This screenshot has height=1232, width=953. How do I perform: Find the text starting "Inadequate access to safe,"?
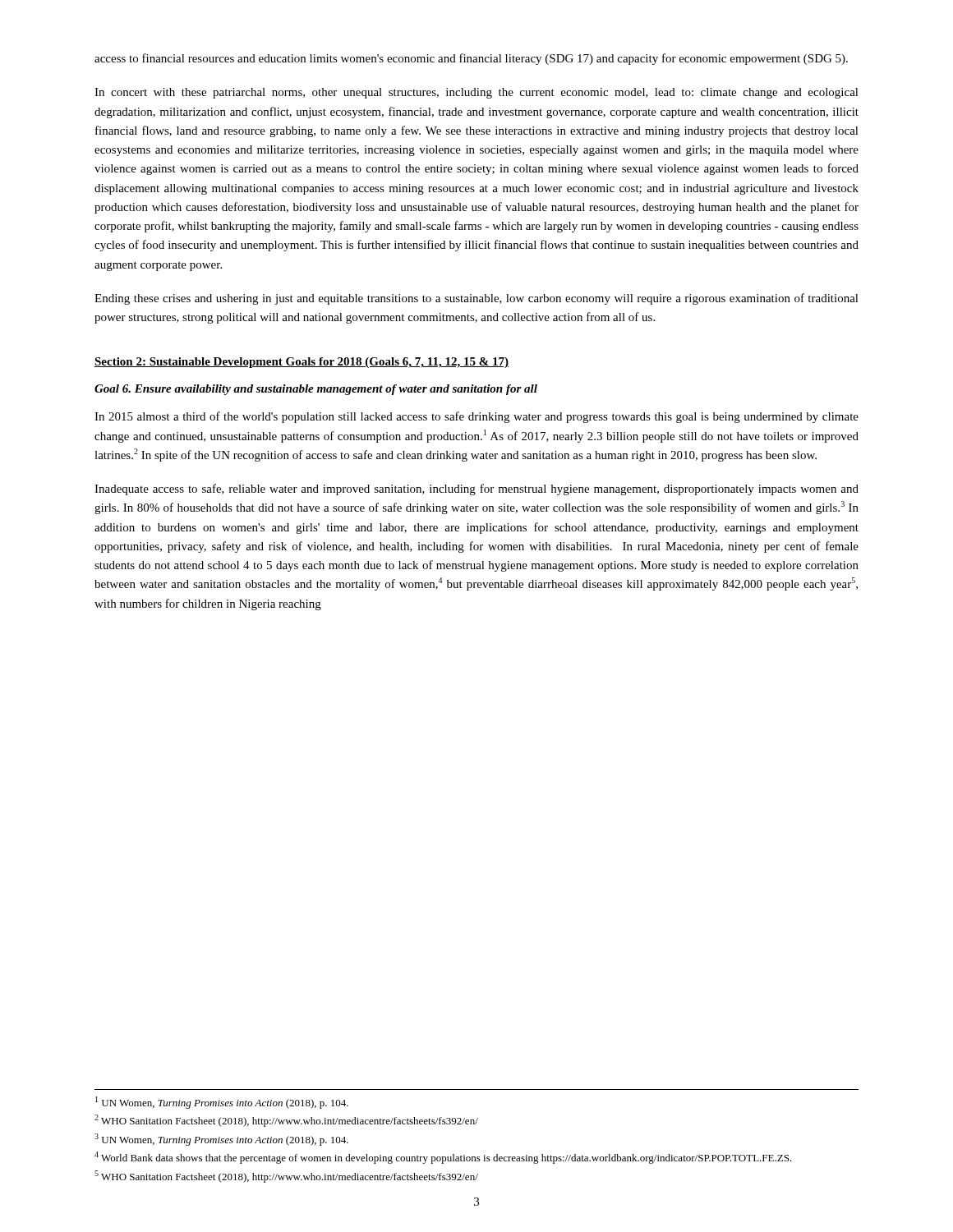[x=476, y=546]
